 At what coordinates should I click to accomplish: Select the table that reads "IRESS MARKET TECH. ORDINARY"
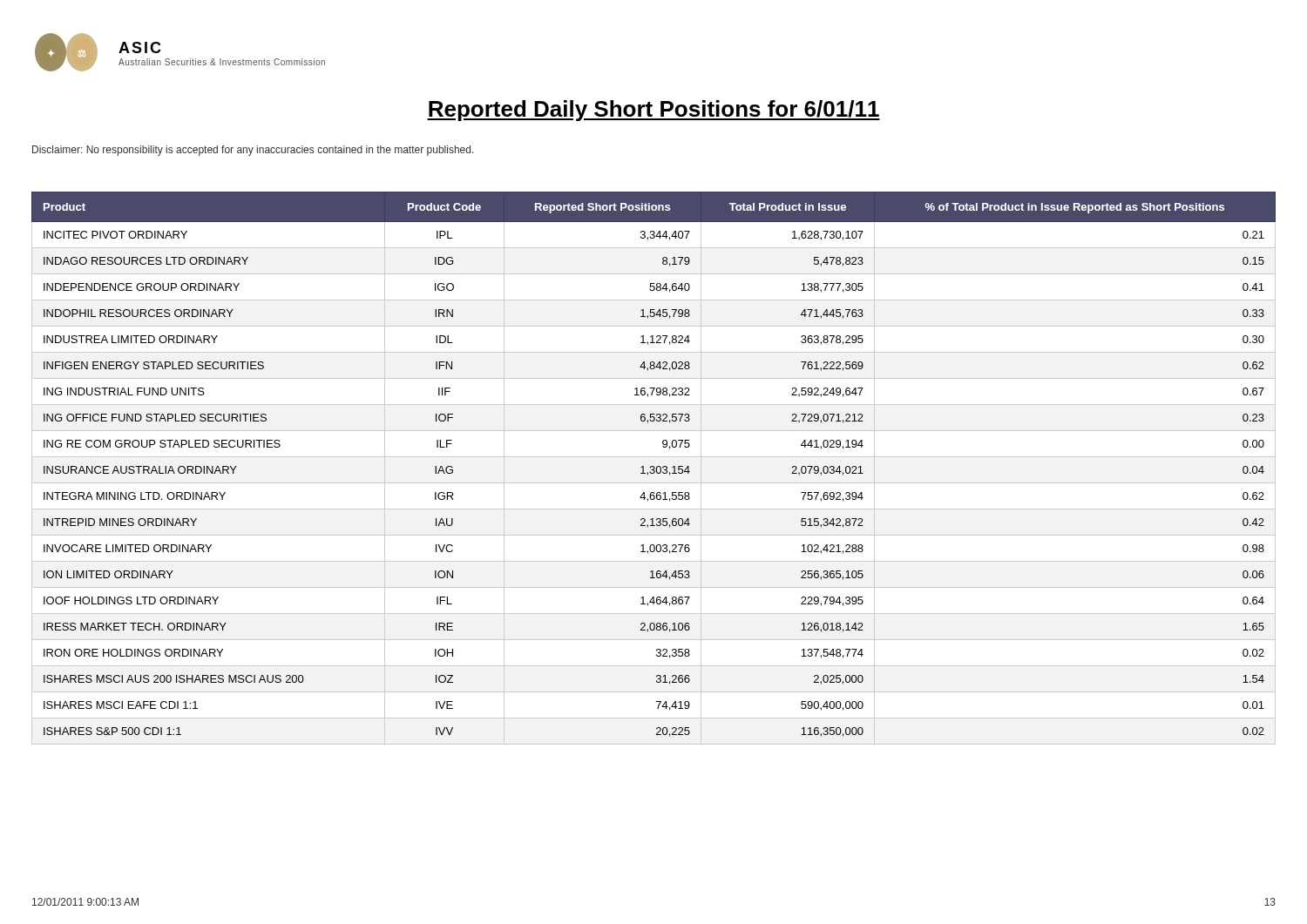coord(654,468)
